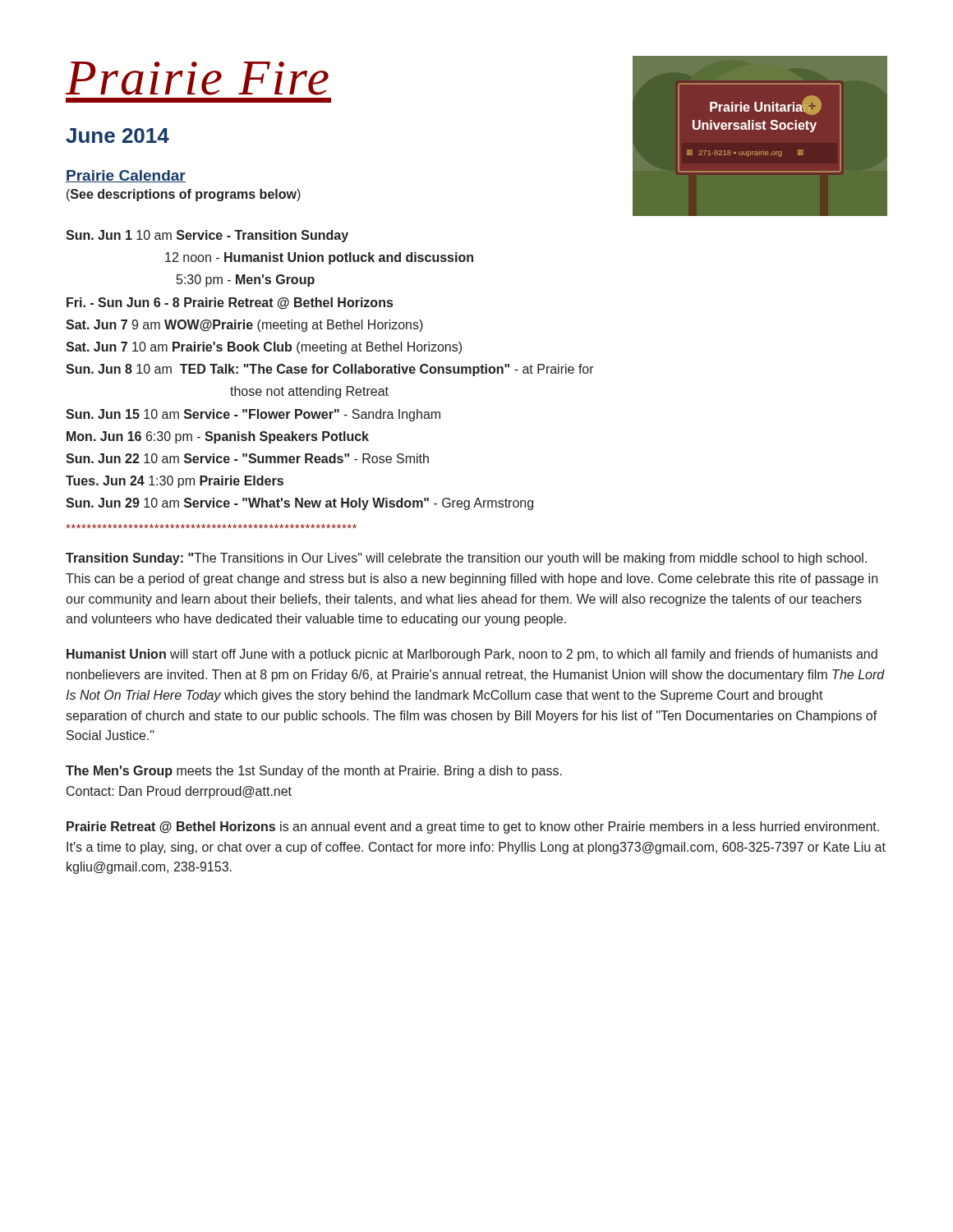This screenshot has height=1232, width=953.
Task: Select the text block that says "The Men's Group meets the 1st Sunday"
Action: (x=314, y=781)
